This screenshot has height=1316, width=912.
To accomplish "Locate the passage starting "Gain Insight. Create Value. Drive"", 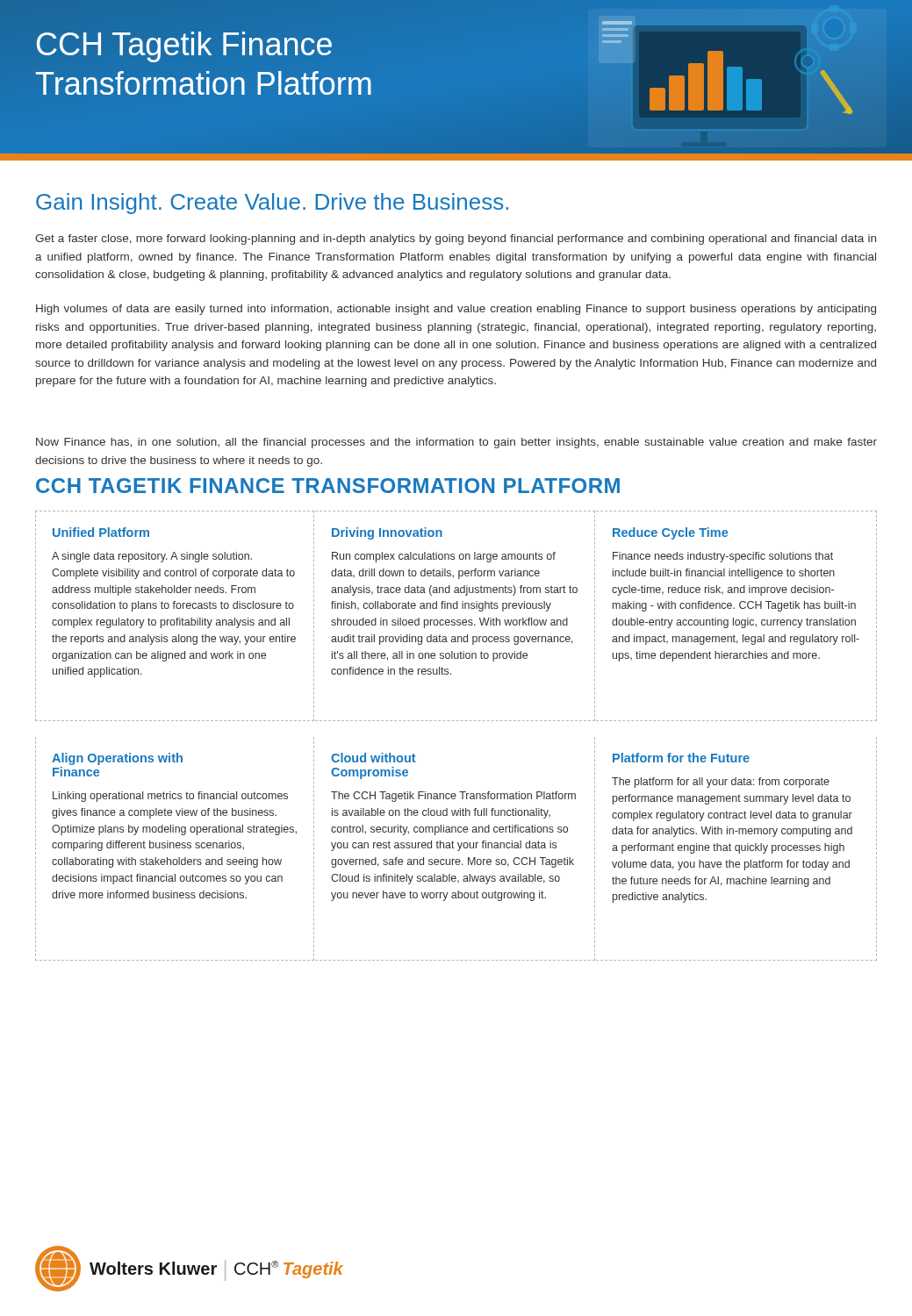I will tap(456, 202).
